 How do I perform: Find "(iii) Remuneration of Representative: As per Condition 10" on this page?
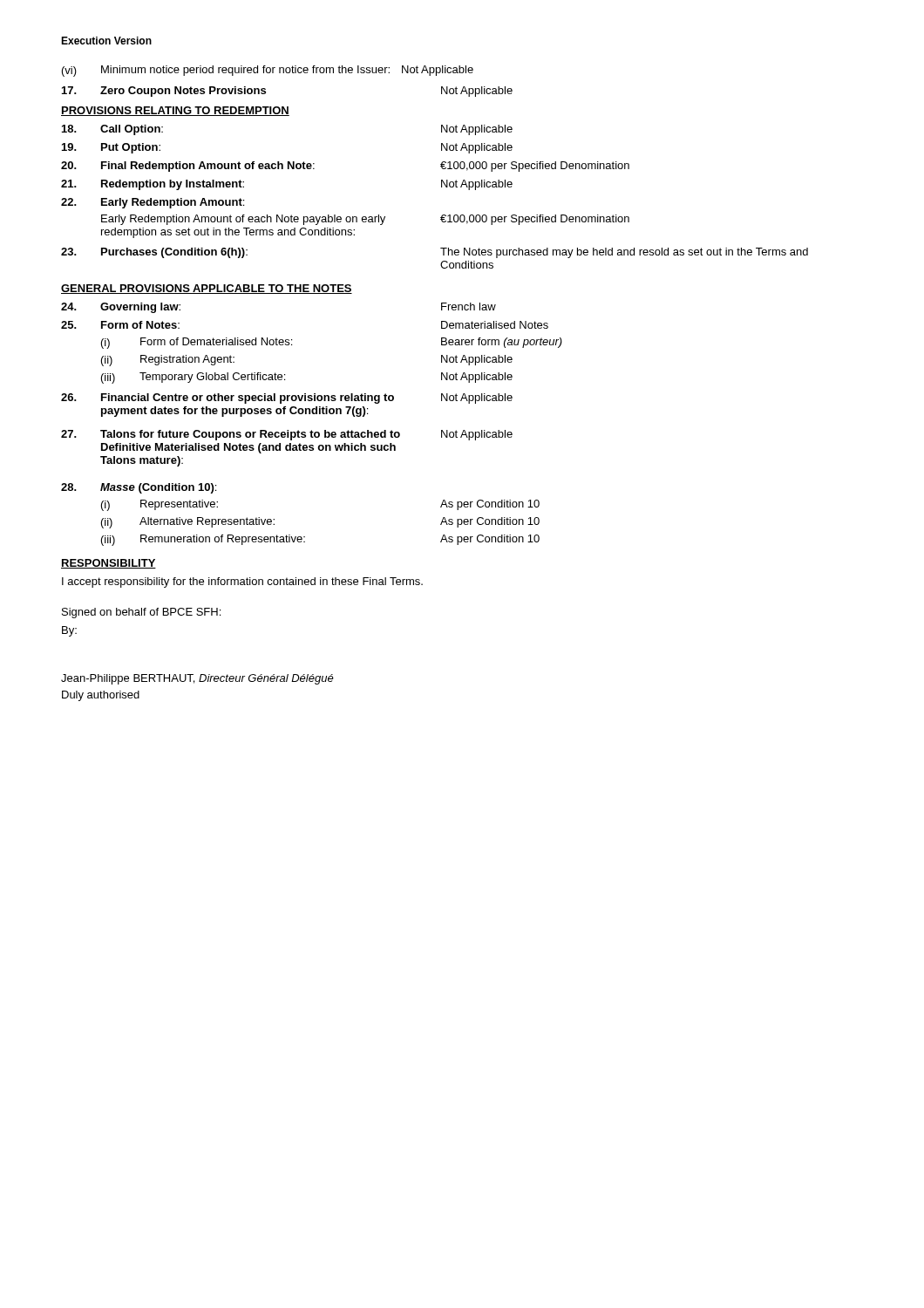click(482, 539)
